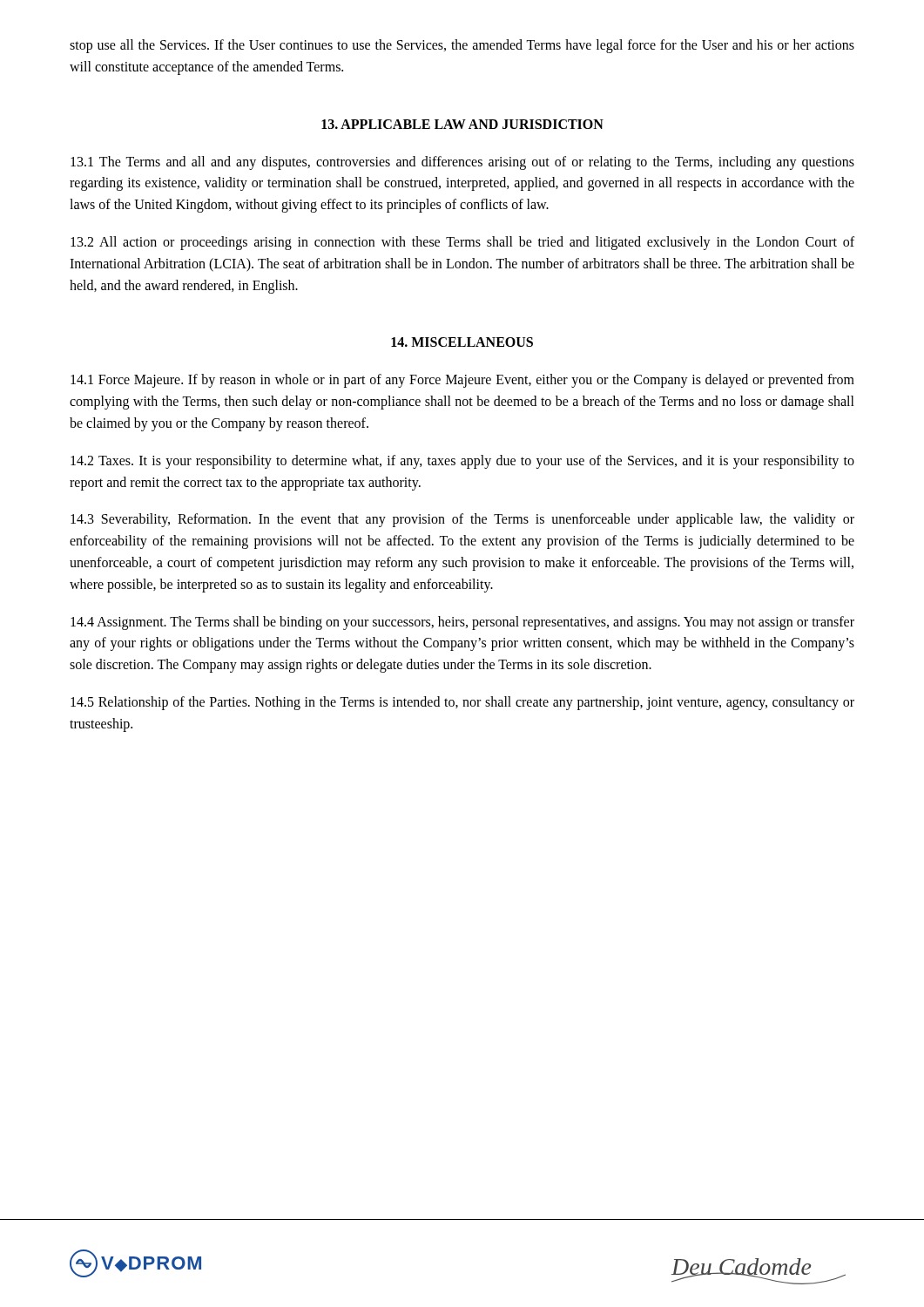924x1307 pixels.
Task: Navigate to the region starting "1 Force Majeure. If by reason in"
Action: coord(462,401)
